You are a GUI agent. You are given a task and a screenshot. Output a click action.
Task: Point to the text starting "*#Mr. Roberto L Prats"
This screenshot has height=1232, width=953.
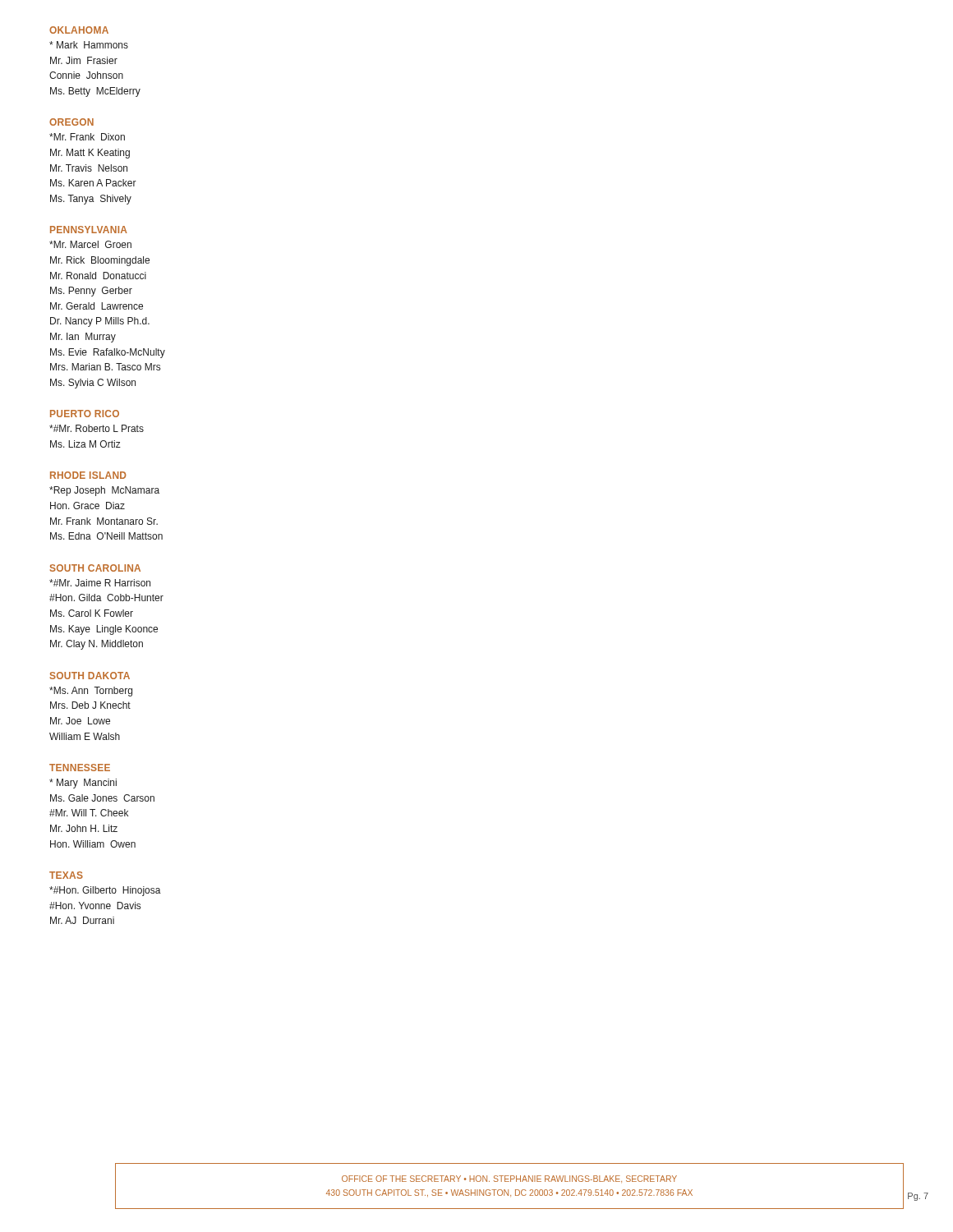point(96,429)
